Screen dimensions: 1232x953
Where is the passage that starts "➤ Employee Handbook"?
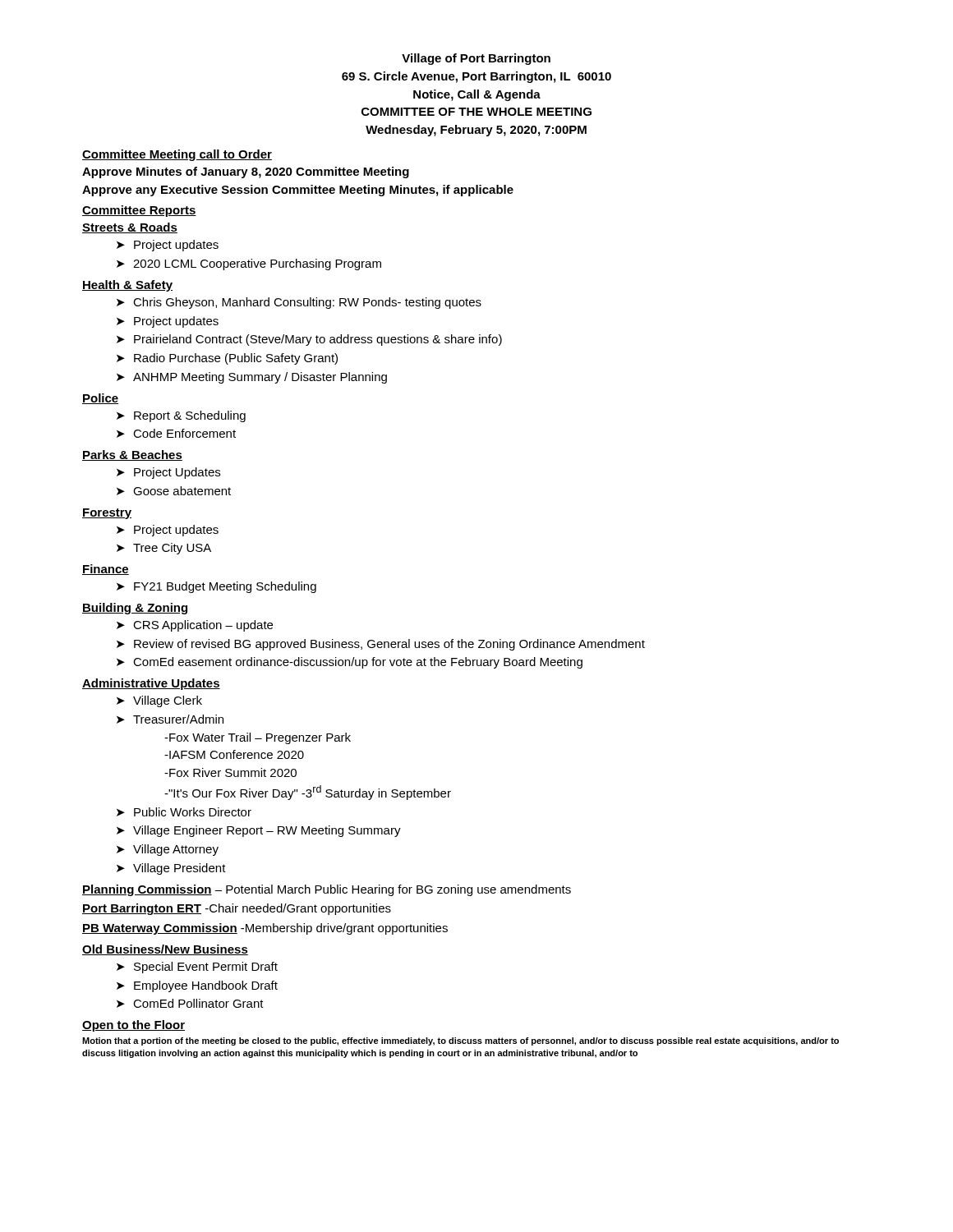(x=196, y=985)
